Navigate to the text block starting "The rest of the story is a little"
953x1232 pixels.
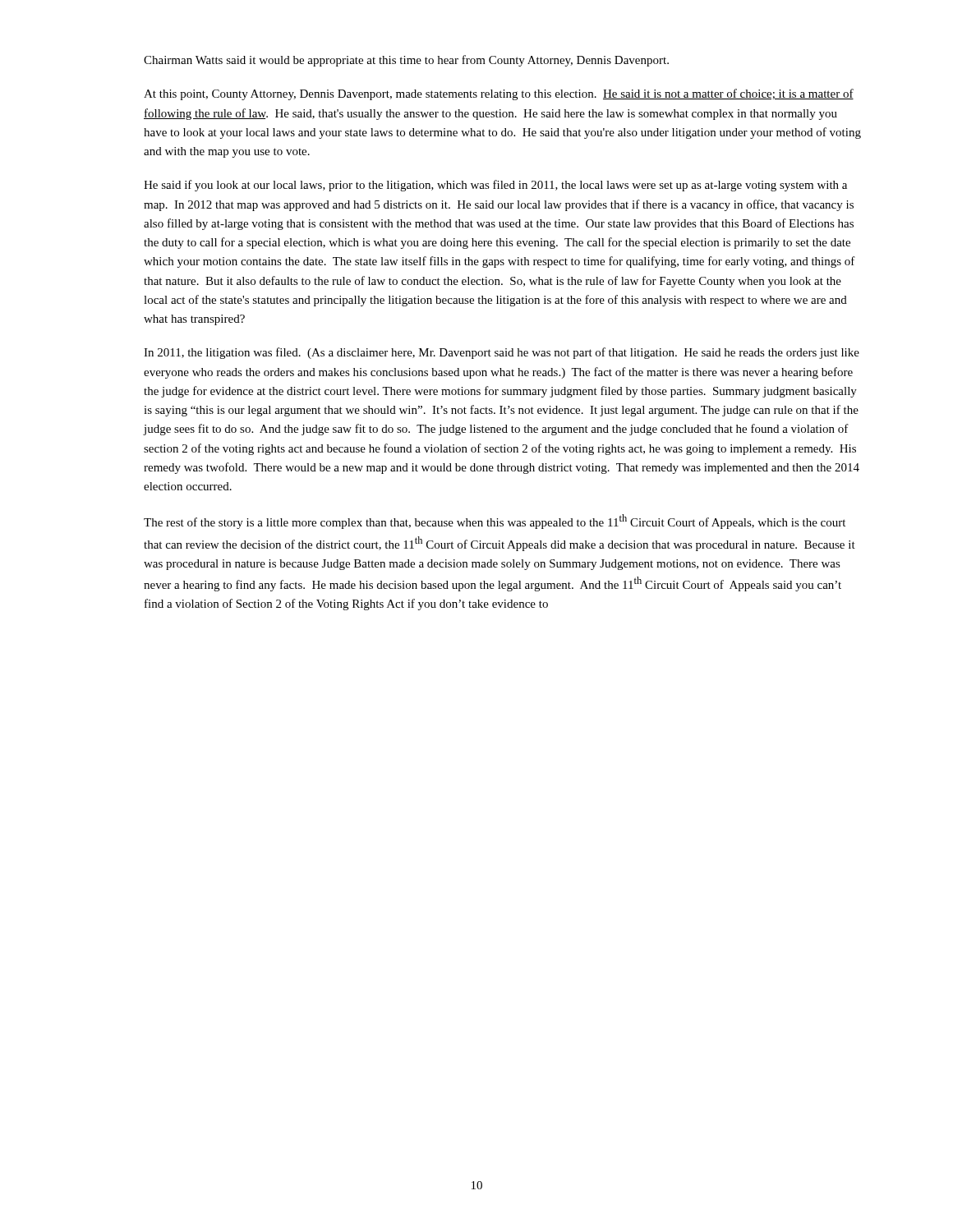pos(499,562)
